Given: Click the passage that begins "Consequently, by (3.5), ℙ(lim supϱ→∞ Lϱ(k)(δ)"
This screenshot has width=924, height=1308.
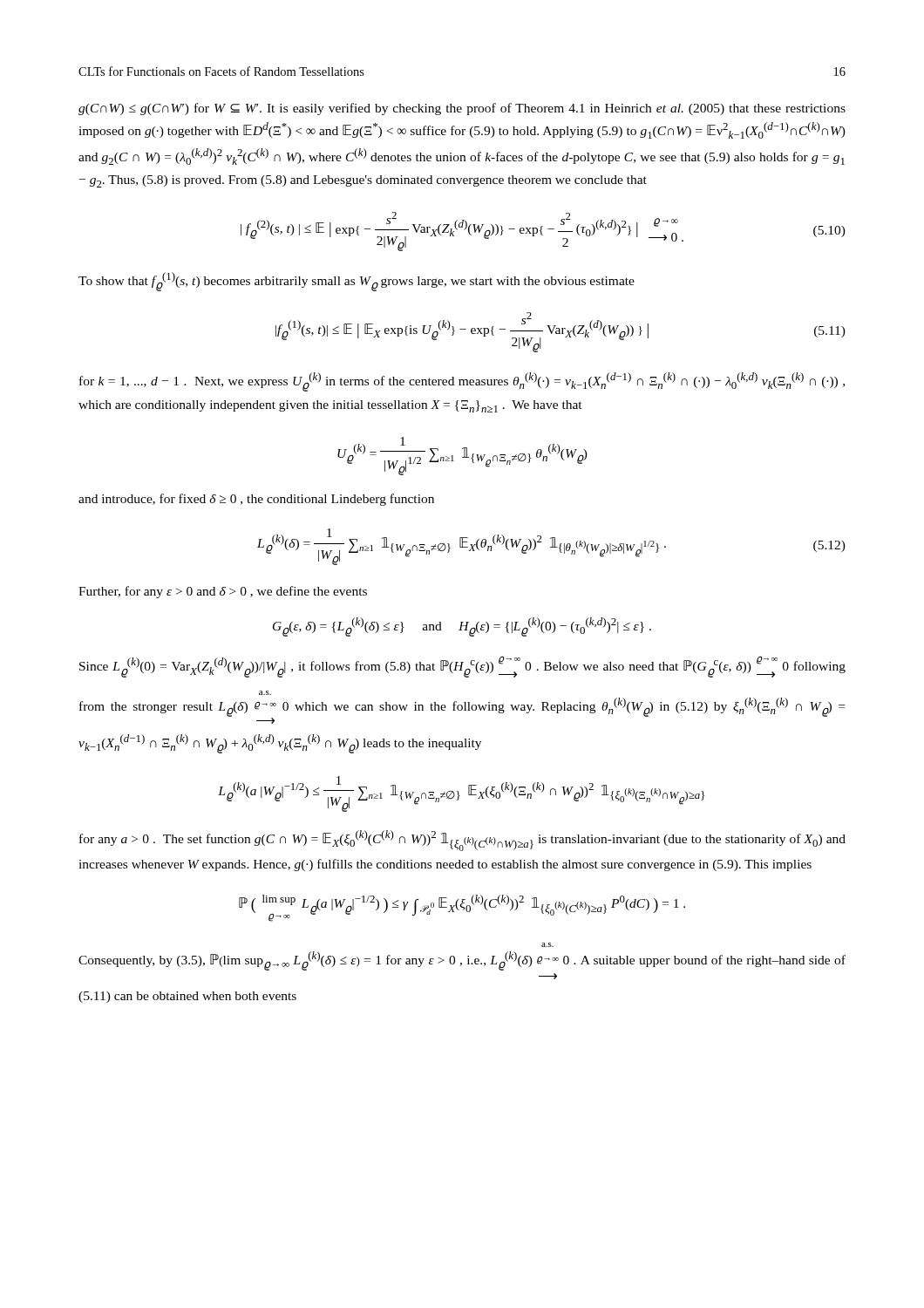Looking at the screenshot, I should [462, 970].
